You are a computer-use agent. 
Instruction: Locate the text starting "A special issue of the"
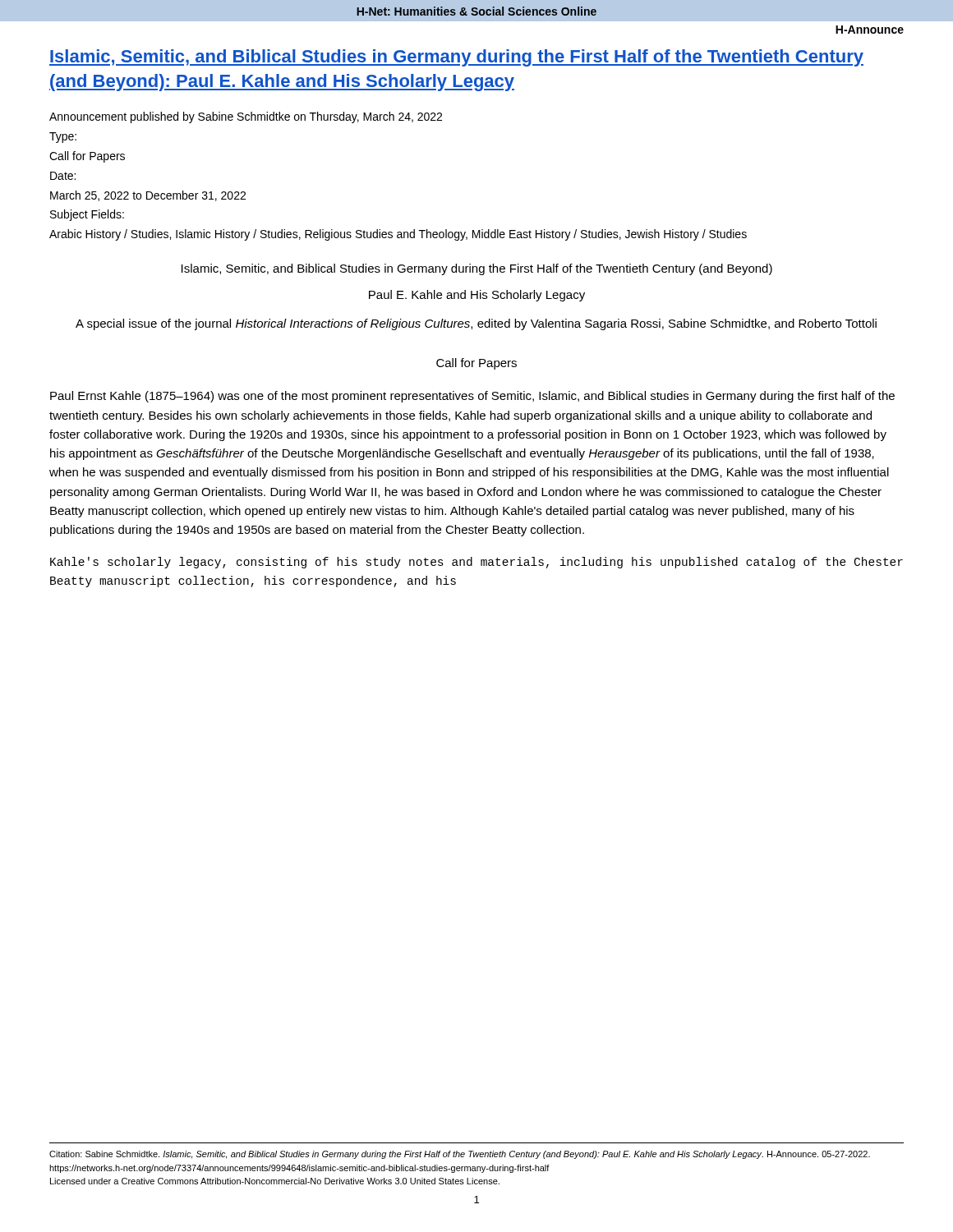click(476, 323)
